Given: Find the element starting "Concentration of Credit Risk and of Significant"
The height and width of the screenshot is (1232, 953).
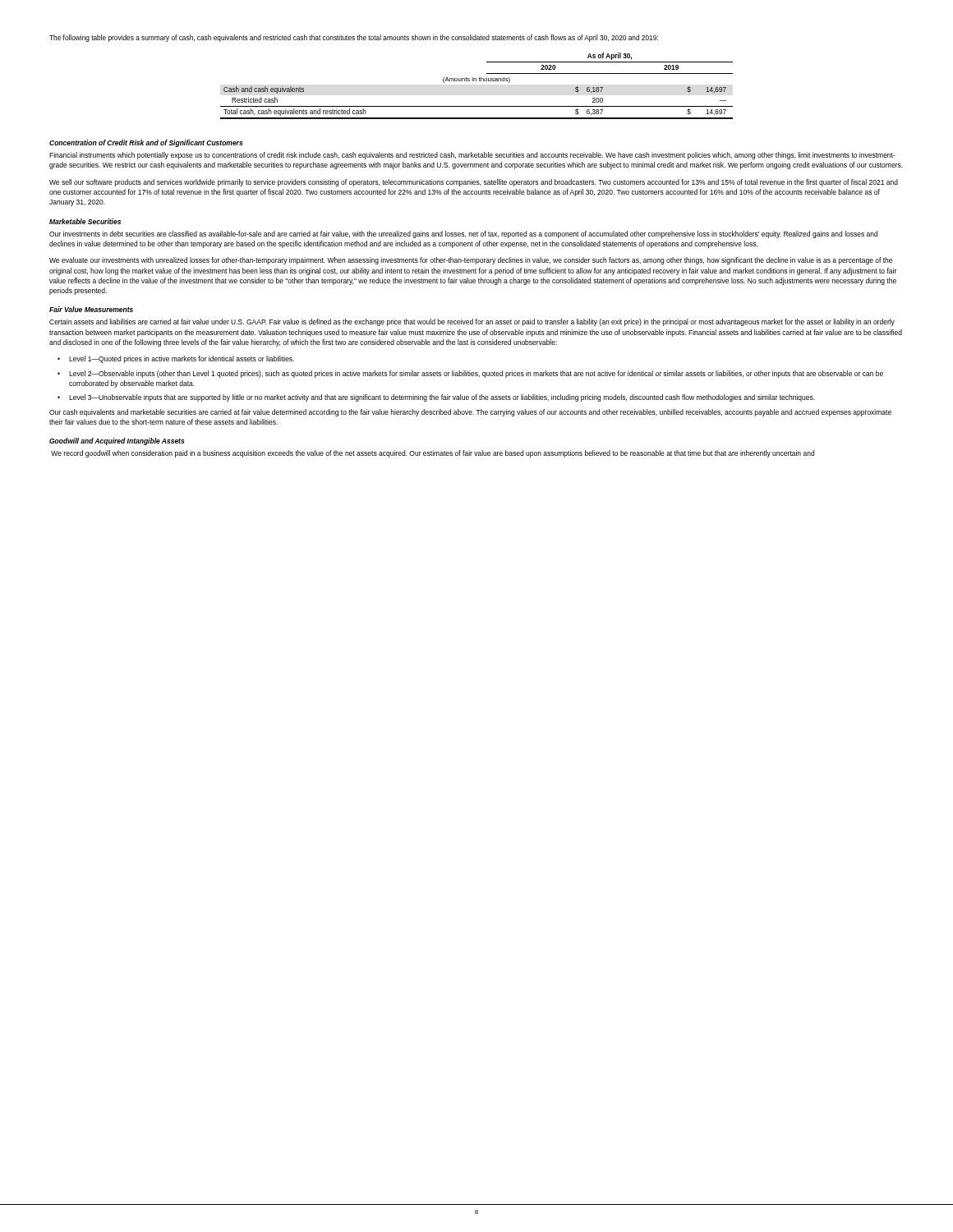Looking at the screenshot, I should (x=146, y=143).
